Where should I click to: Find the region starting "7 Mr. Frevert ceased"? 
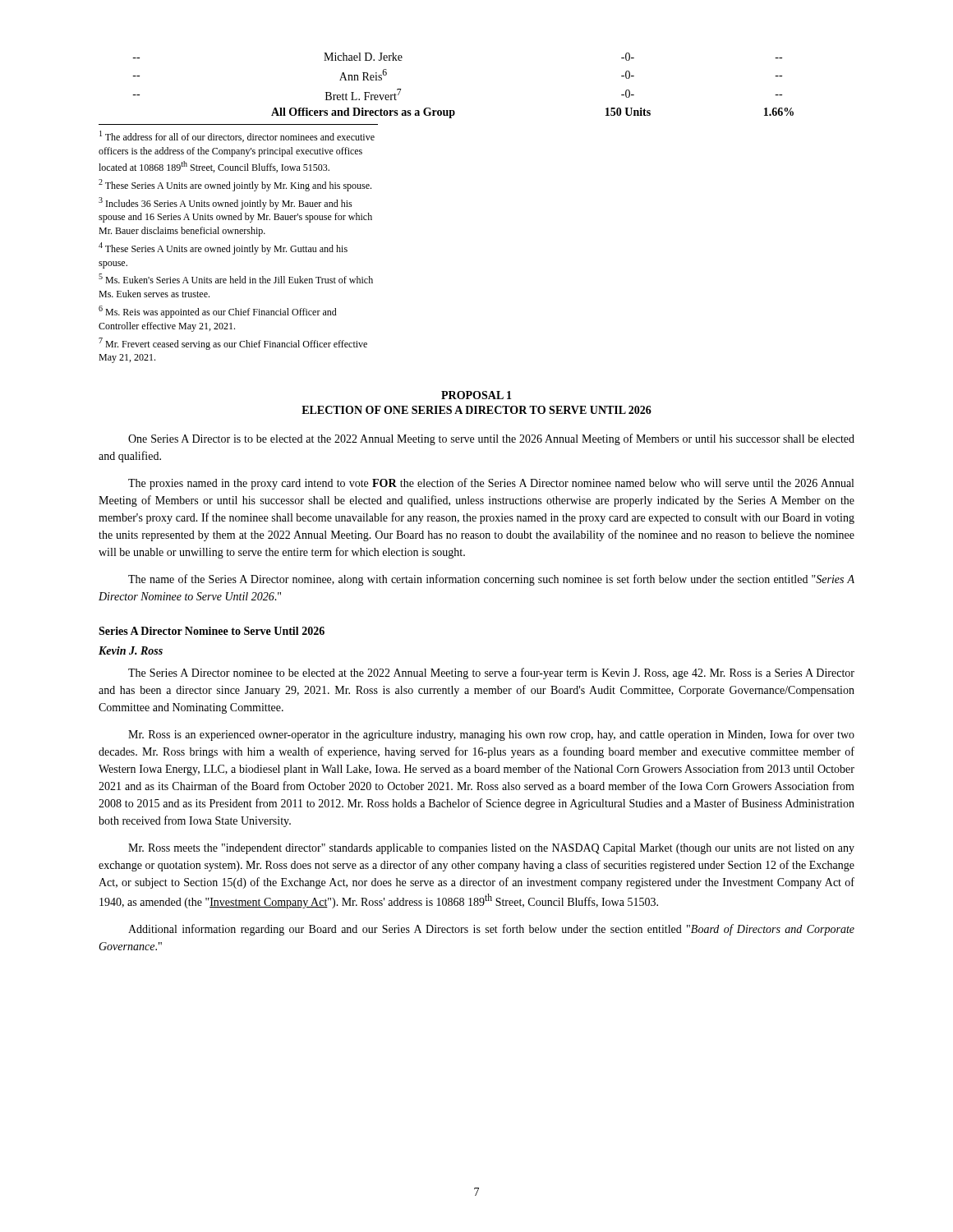(233, 350)
